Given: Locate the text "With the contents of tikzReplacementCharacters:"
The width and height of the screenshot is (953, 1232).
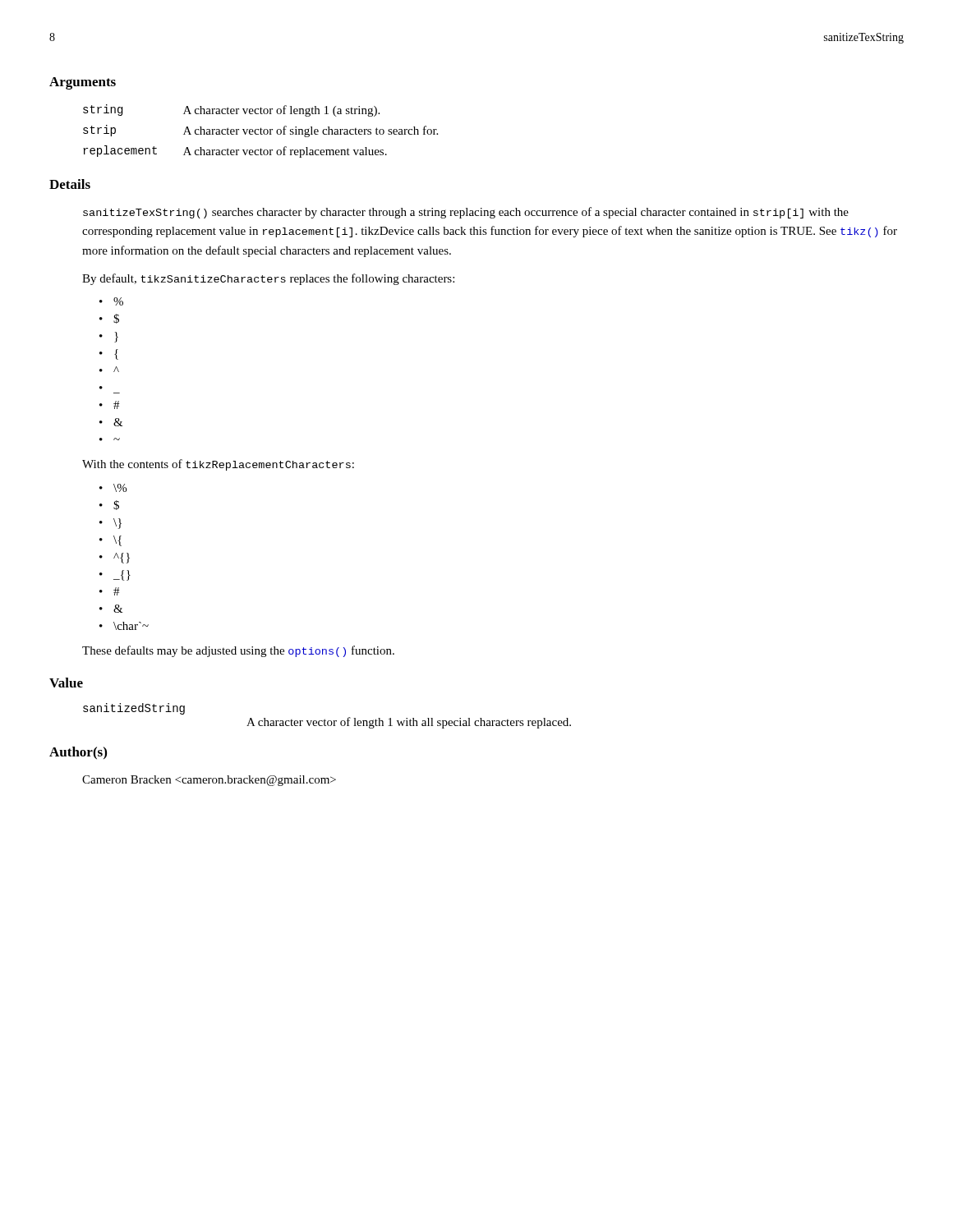Looking at the screenshot, I should pyautogui.click(x=218, y=465).
